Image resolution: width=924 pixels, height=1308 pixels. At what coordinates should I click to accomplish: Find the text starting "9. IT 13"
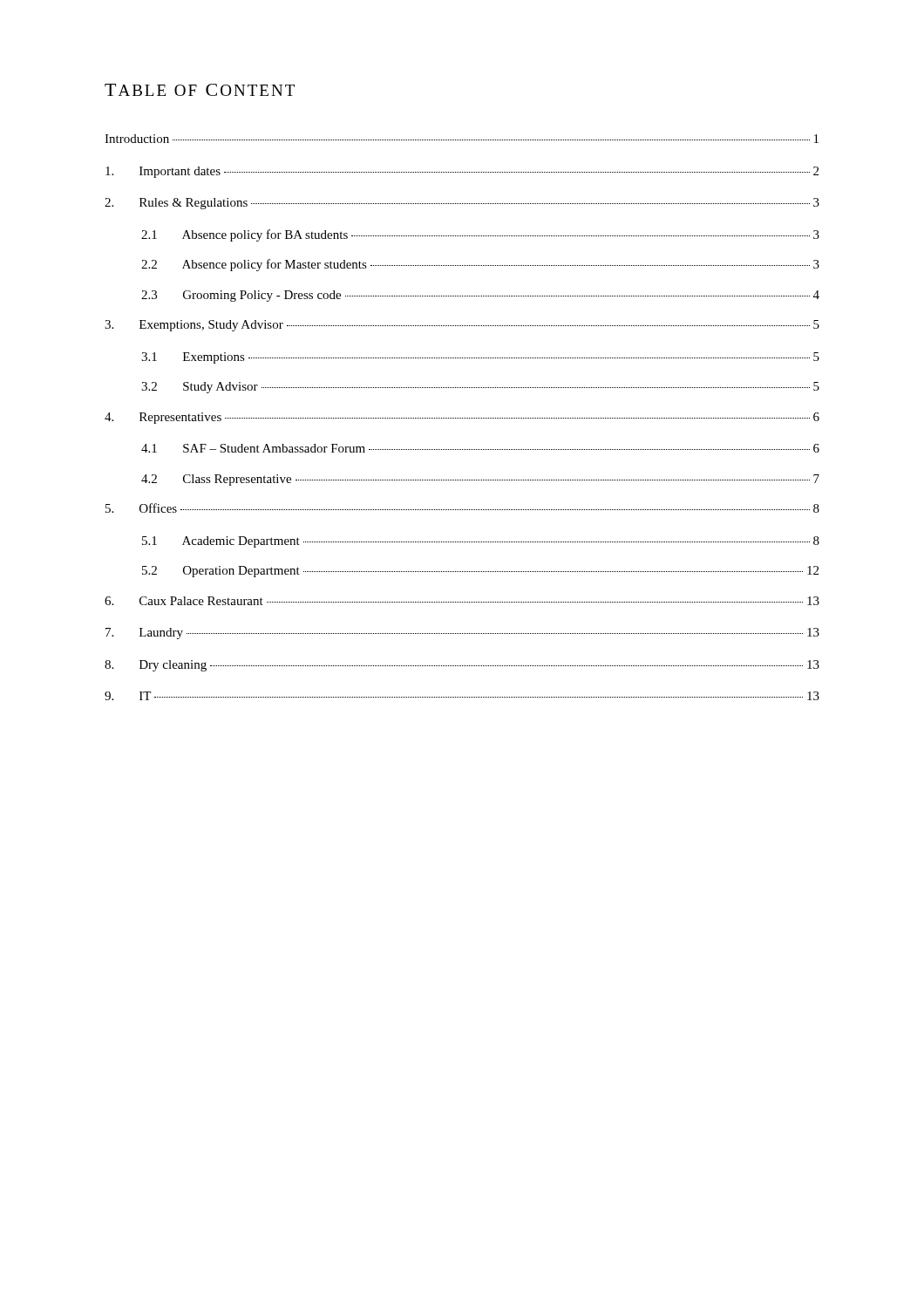462,696
